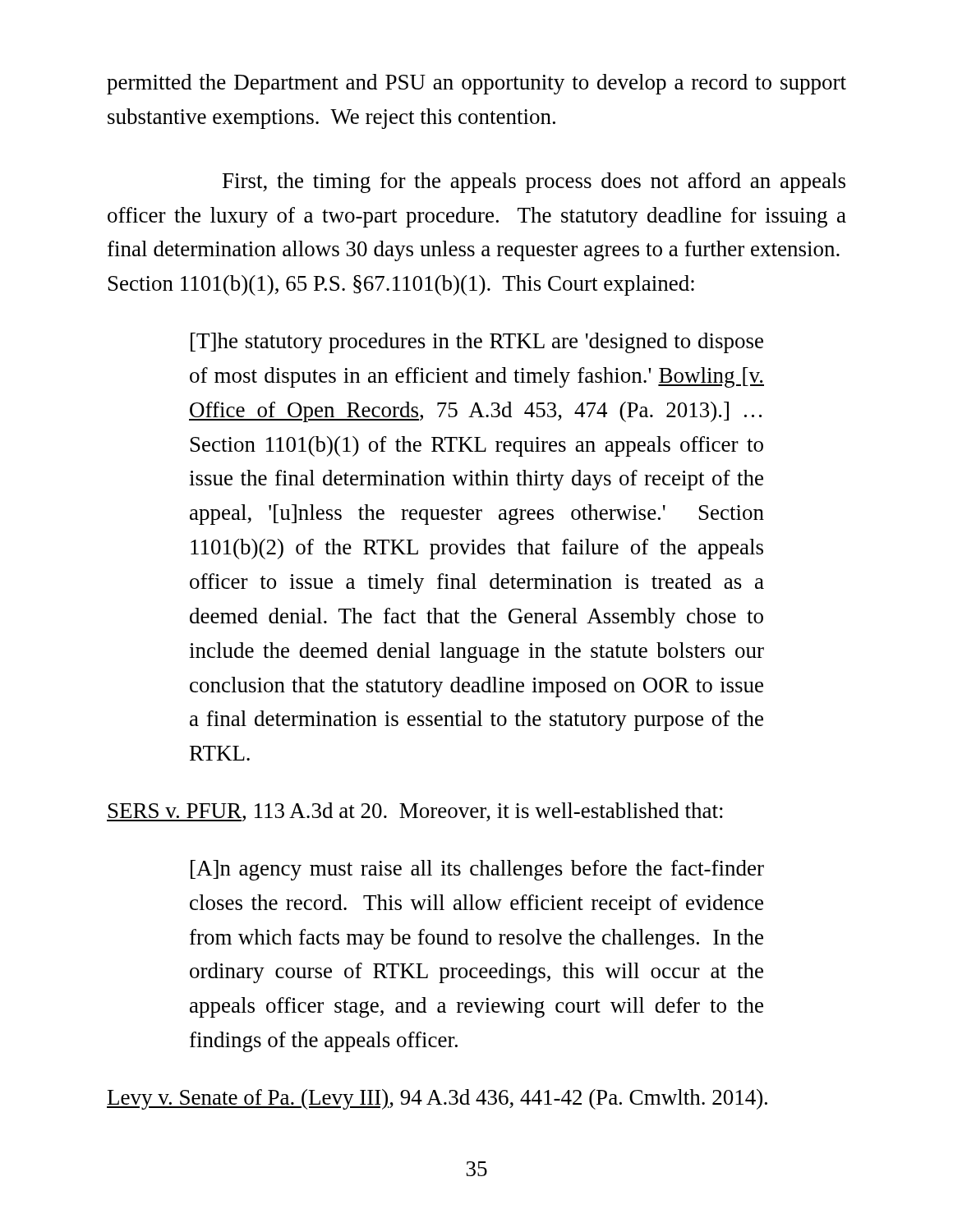Click the passage that begins "Levy v. Senate of Pa."
Viewport: 953px width, 1232px height.
pos(438,1097)
